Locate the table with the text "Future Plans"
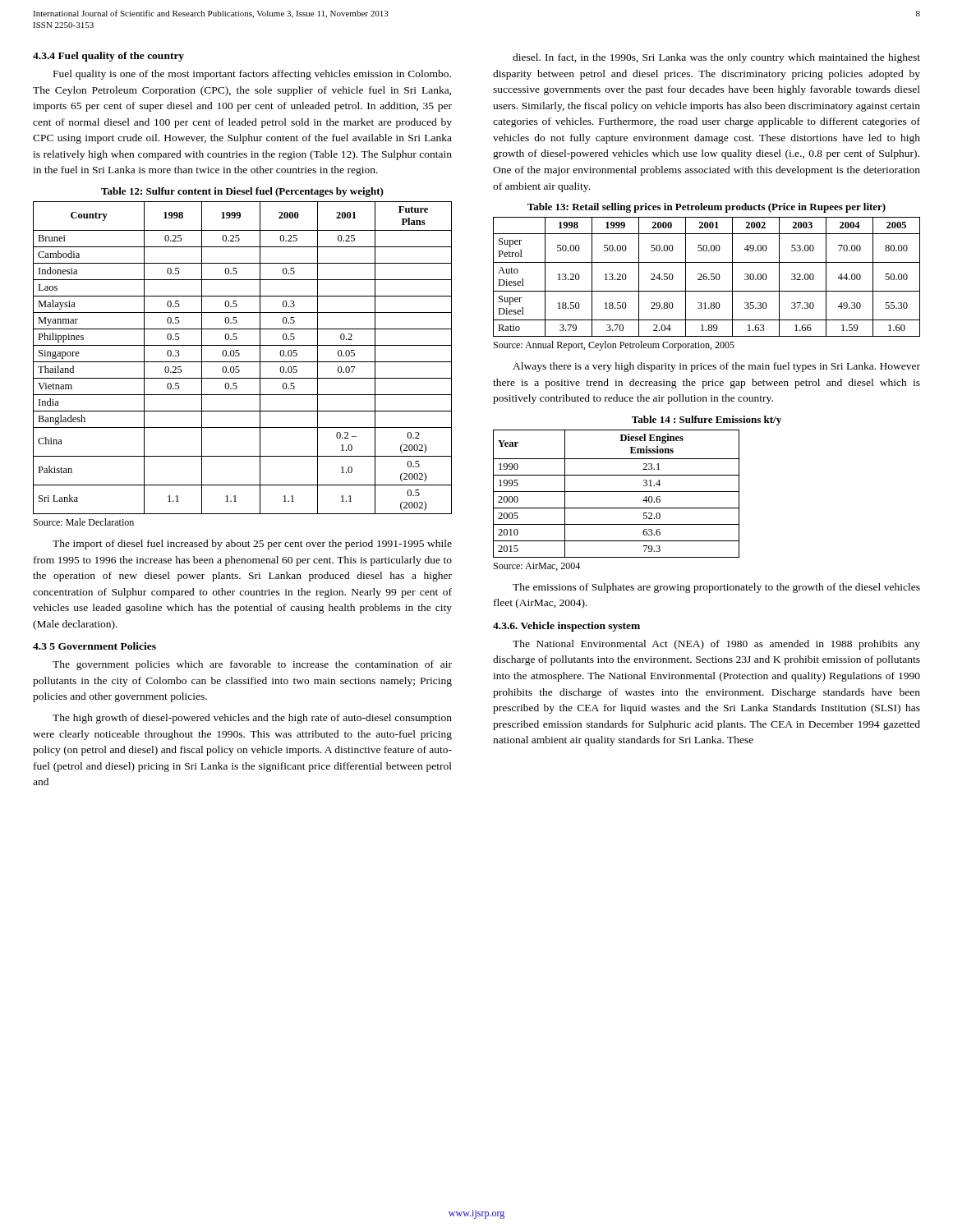 (x=242, y=358)
